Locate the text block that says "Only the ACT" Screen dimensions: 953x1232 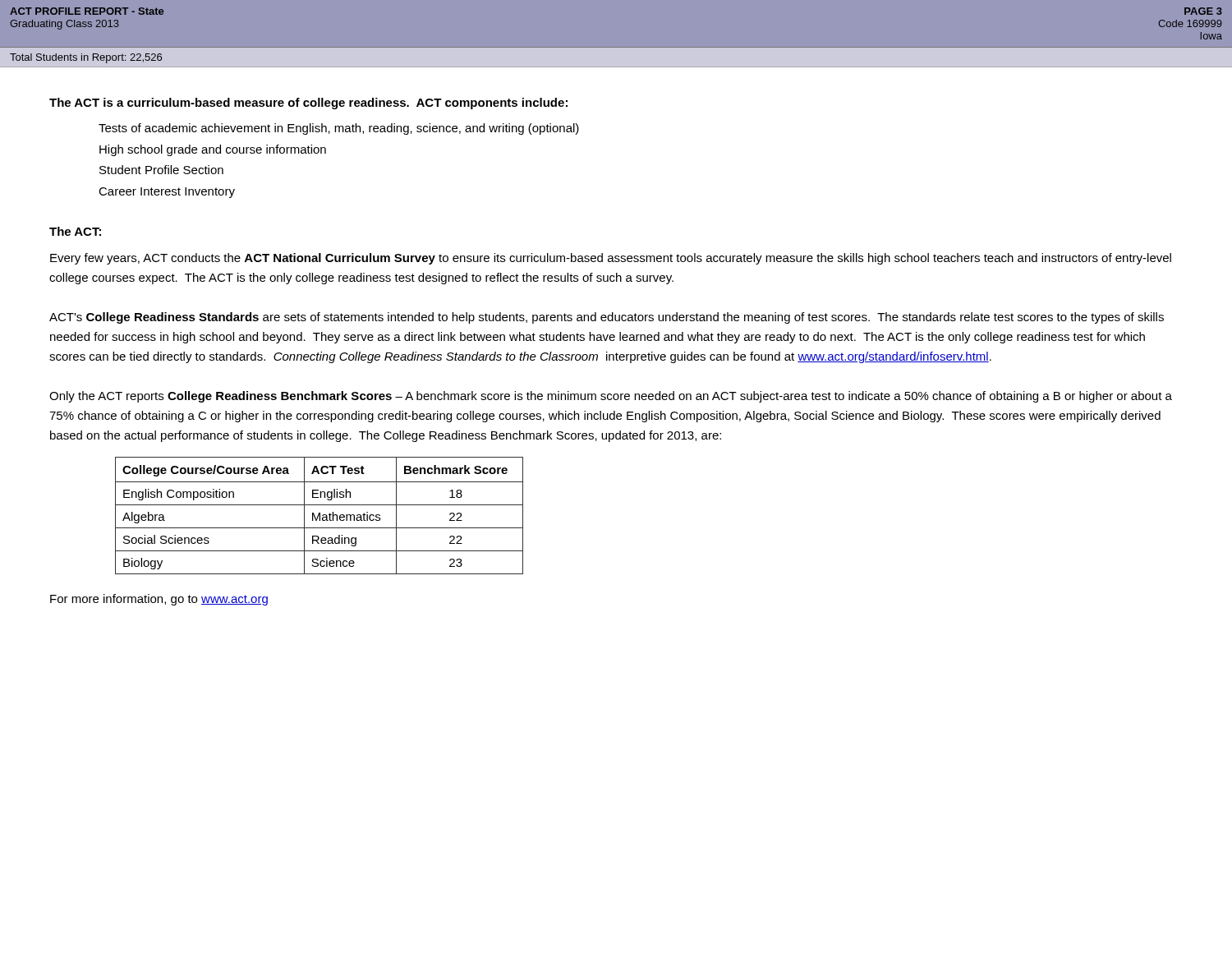[x=611, y=415]
